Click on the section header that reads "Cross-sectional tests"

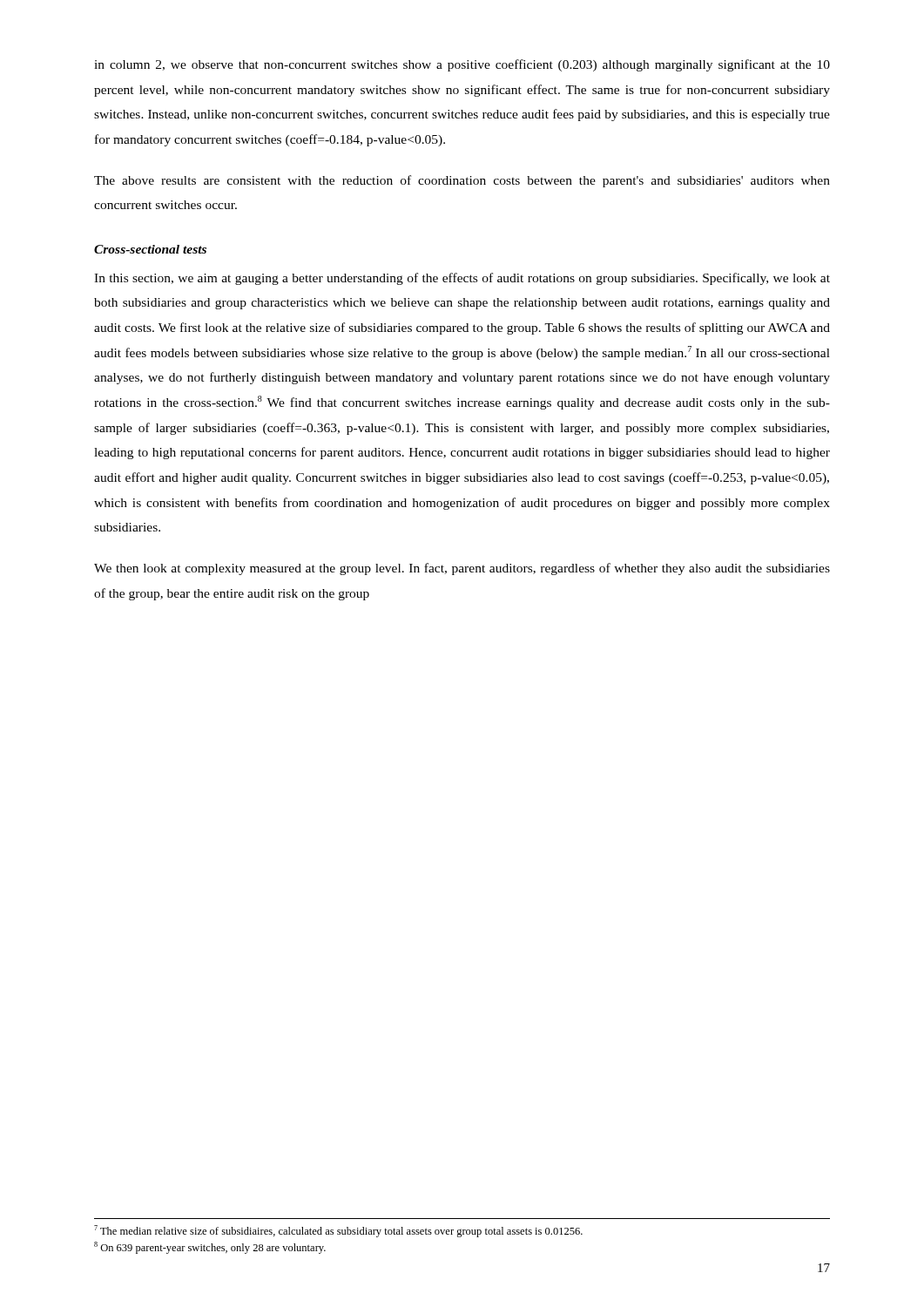(150, 249)
